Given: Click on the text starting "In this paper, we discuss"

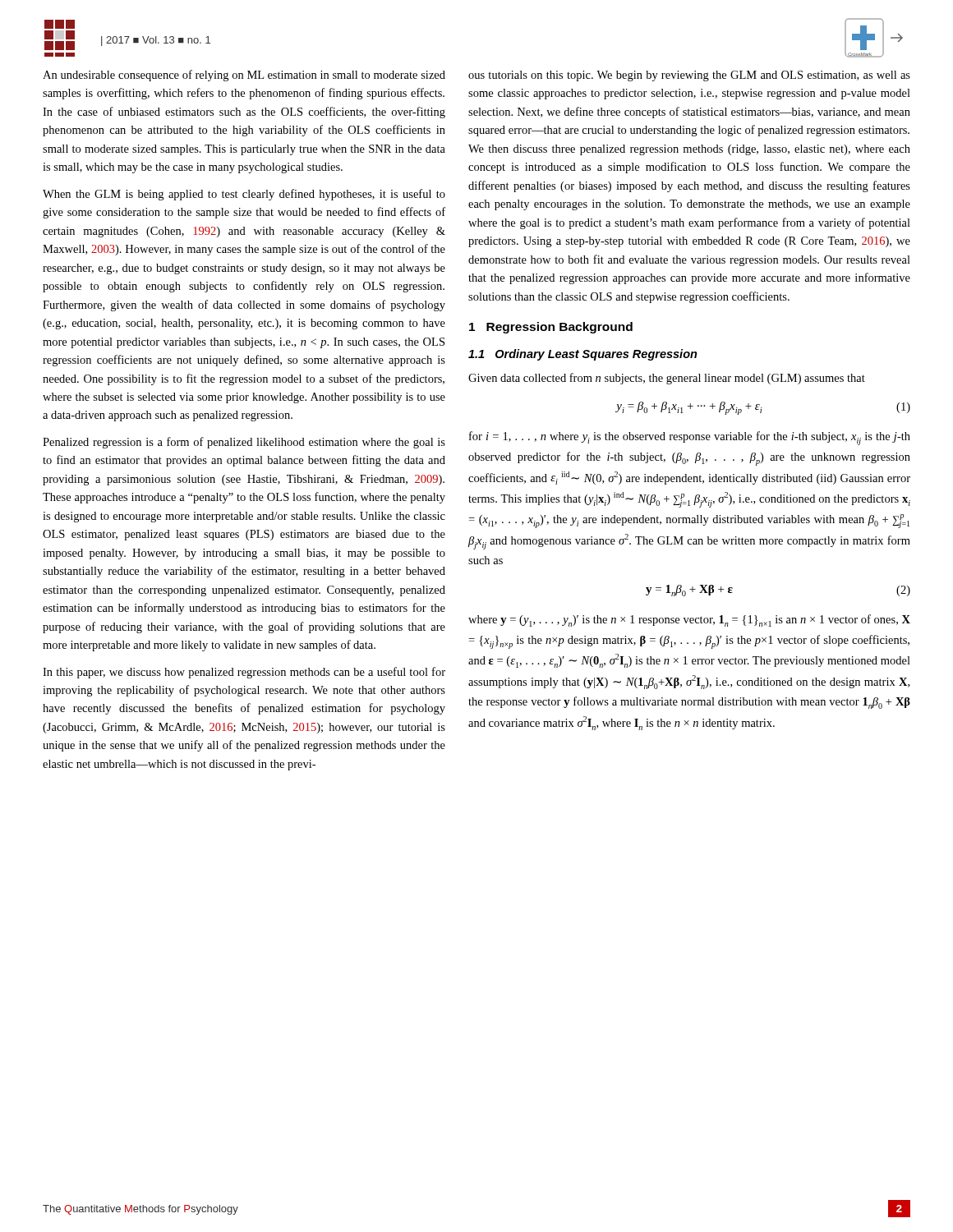Looking at the screenshot, I should pyautogui.click(x=244, y=718).
